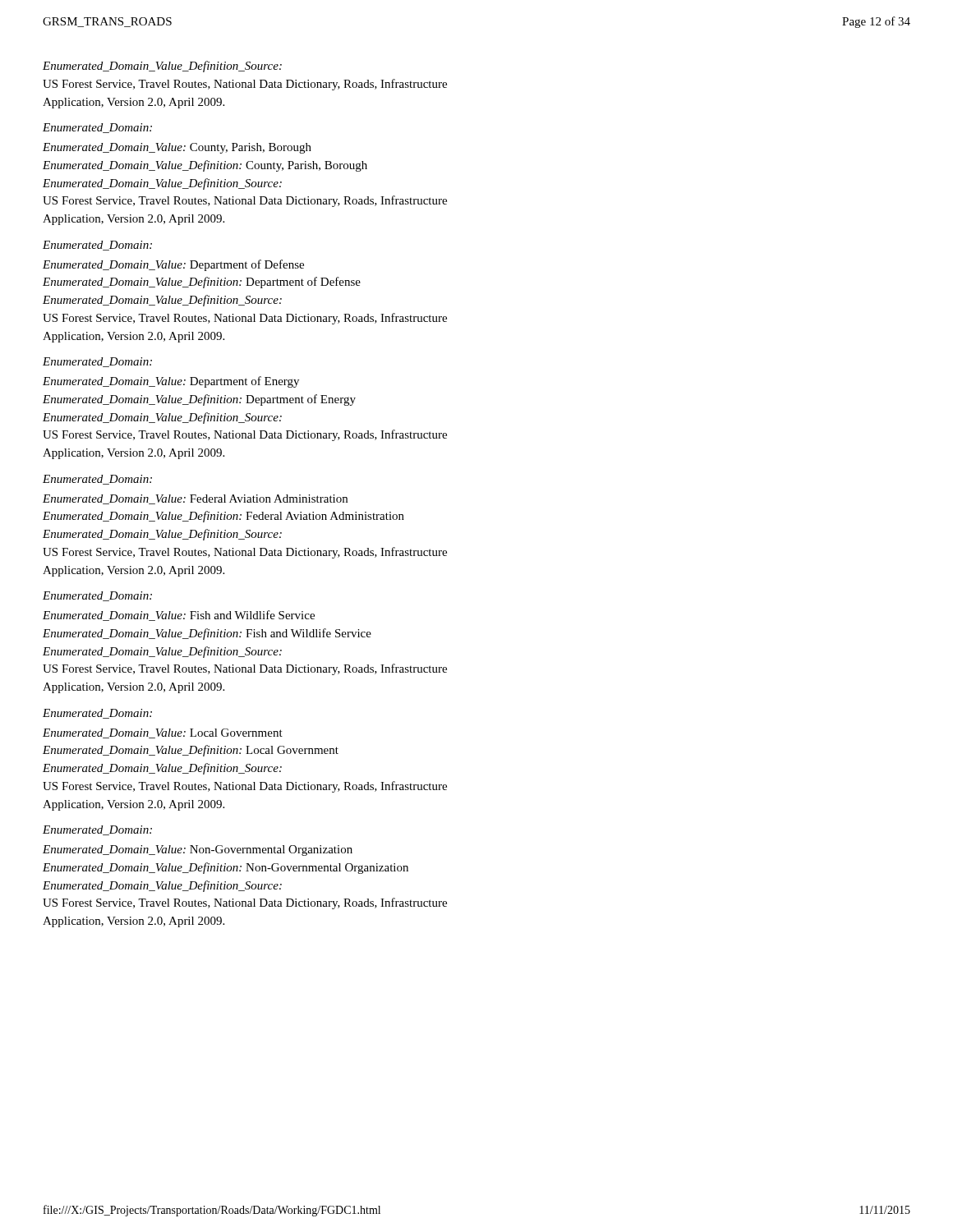Click on the text starting "Enumerated_Domain_Value: Fish and Wildlife"
The image size is (953, 1232).
[179, 616]
